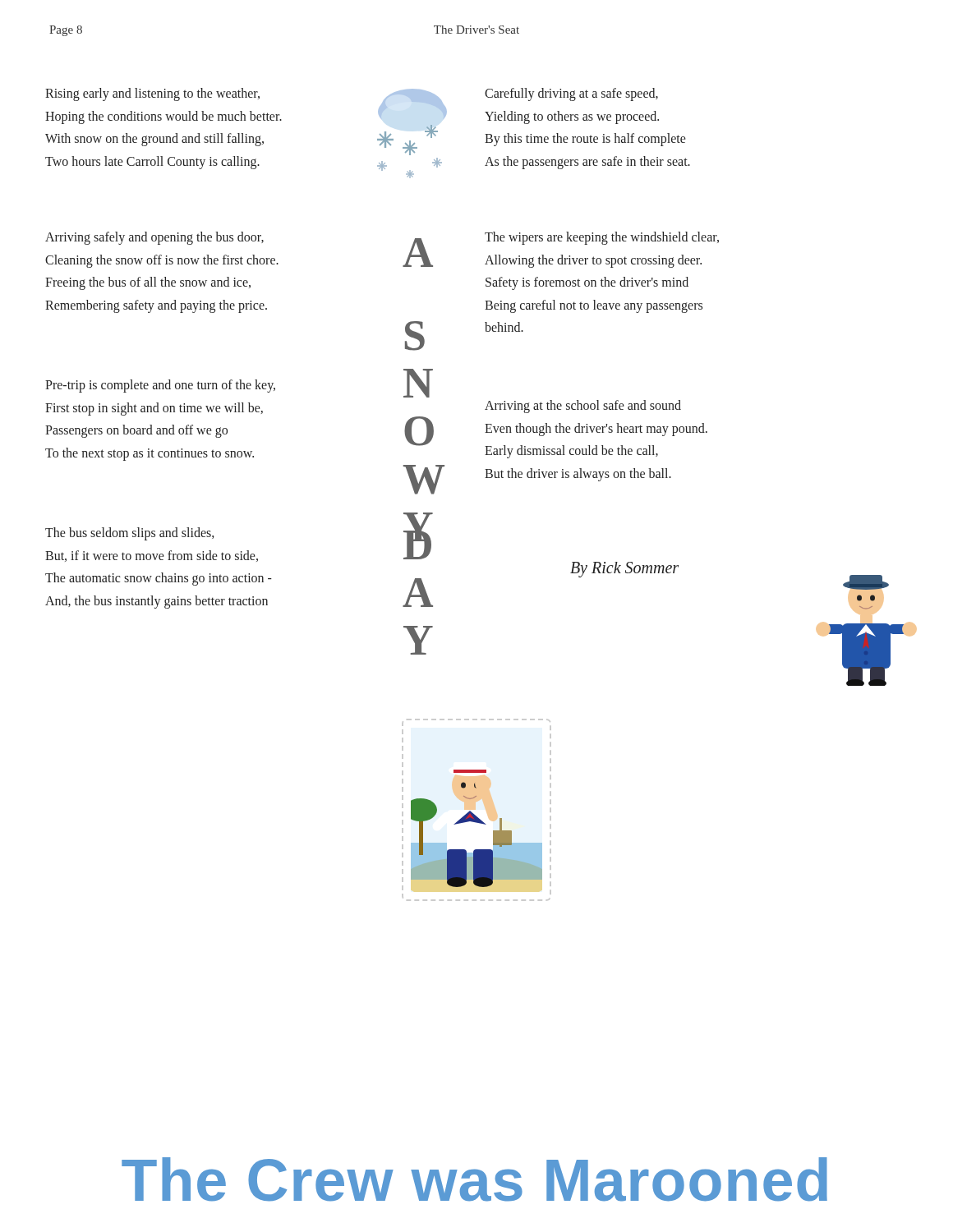
Task: Click the passage that begins "The wipers are keeping the windshield"
Action: click(x=602, y=282)
